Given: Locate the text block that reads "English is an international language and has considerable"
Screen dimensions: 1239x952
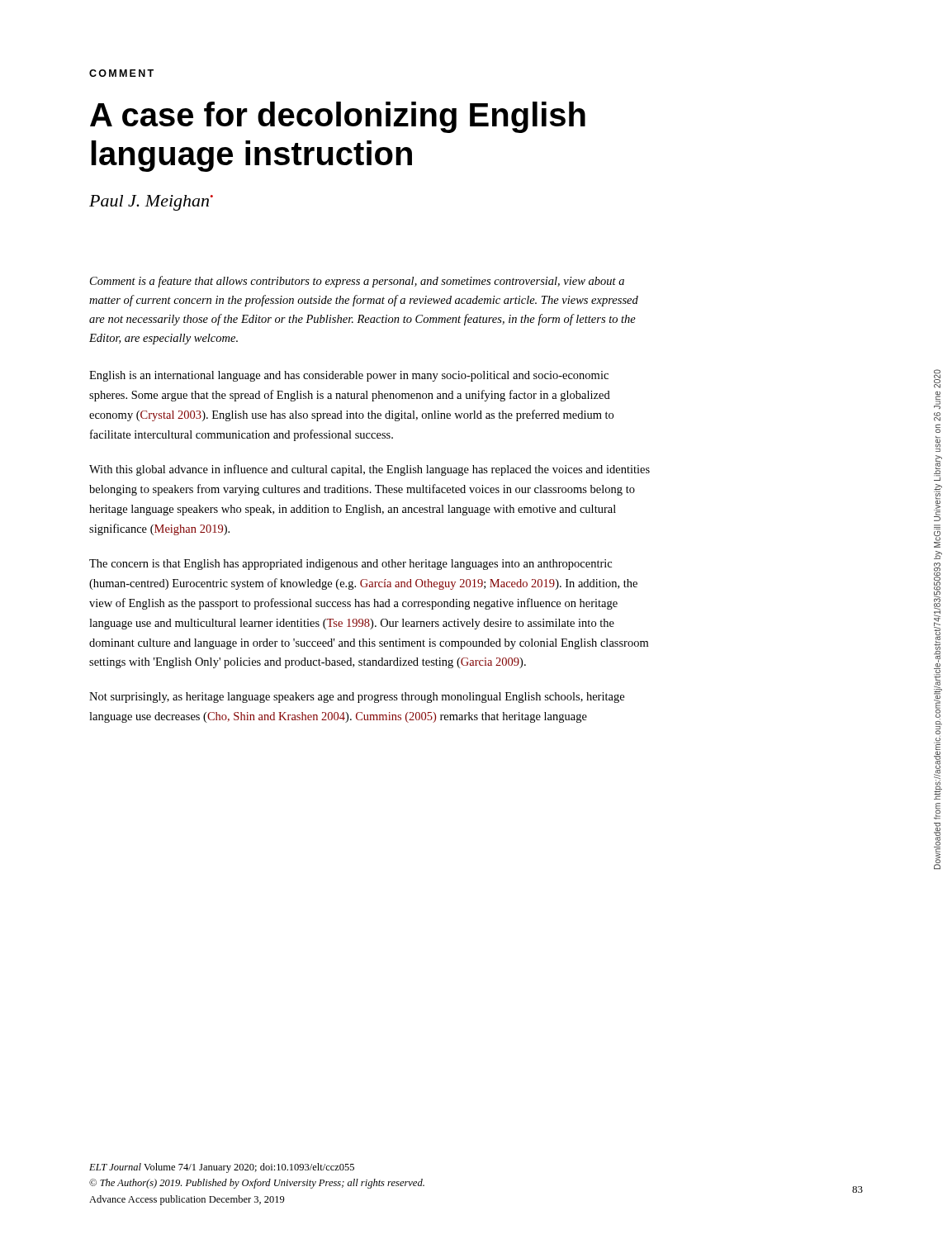Looking at the screenshot, I should pos(352,405).
